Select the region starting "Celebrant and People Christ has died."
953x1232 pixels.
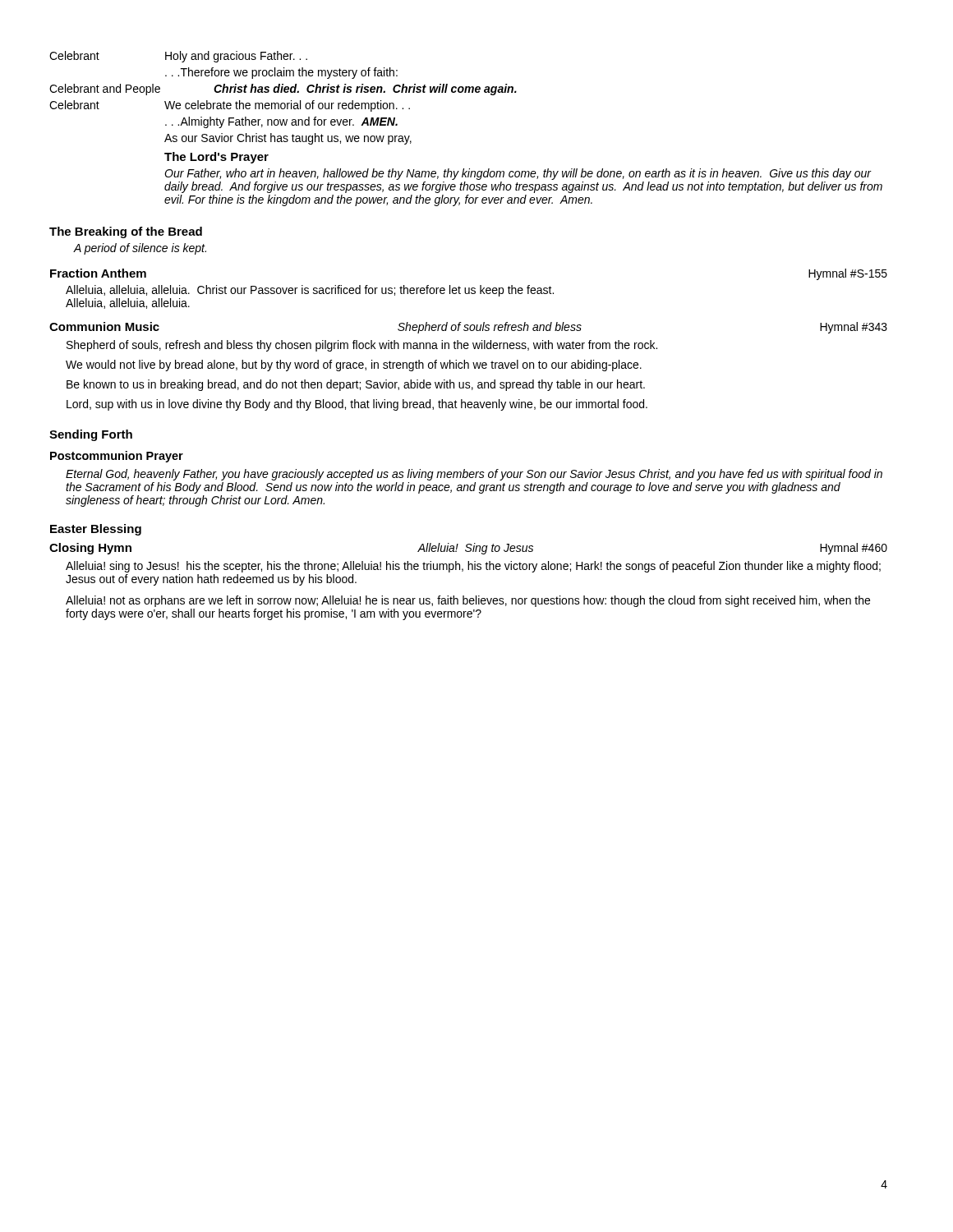(468, 89)
